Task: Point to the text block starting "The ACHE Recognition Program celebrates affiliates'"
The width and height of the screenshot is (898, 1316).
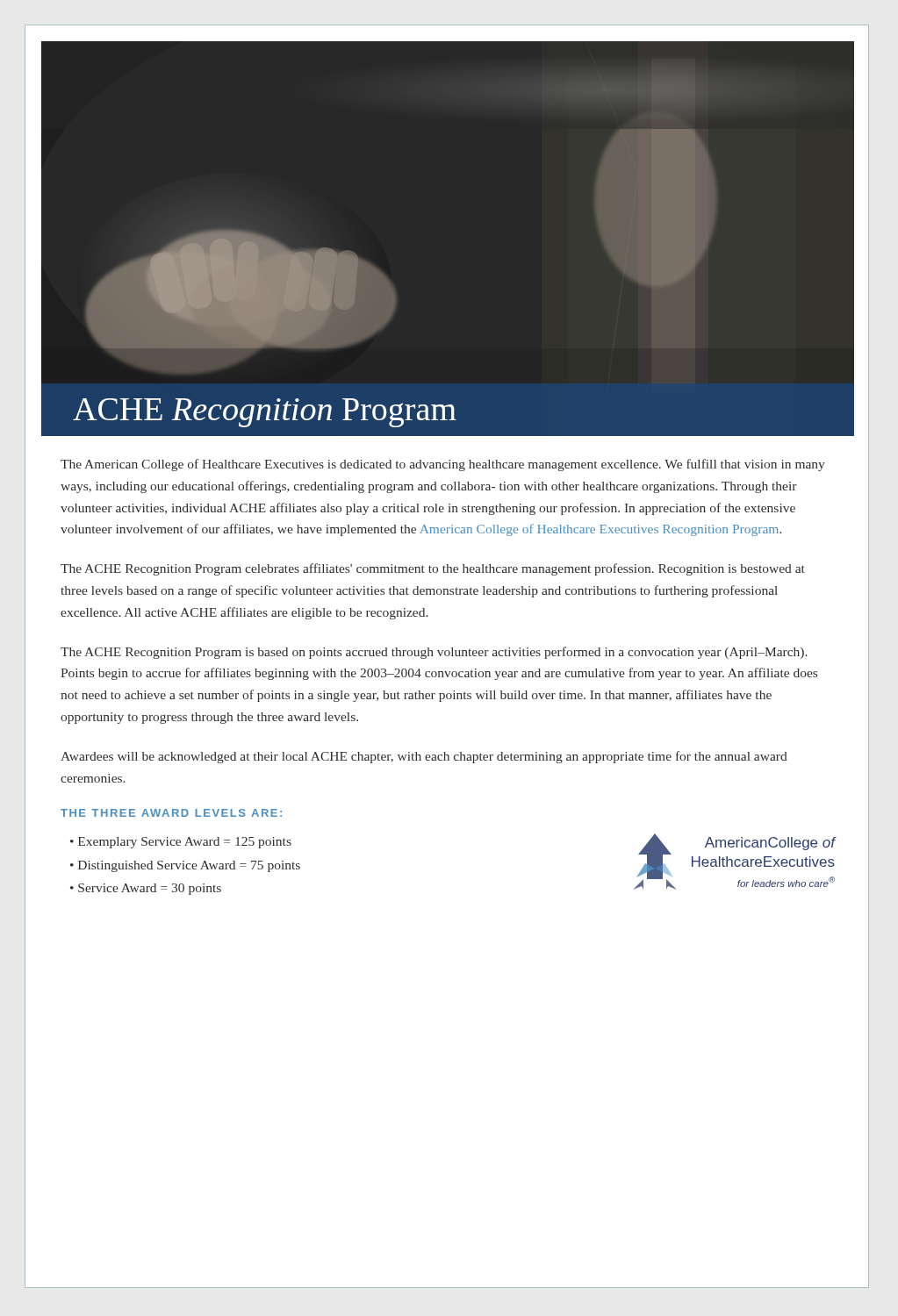Action: [x=433, y=590]
